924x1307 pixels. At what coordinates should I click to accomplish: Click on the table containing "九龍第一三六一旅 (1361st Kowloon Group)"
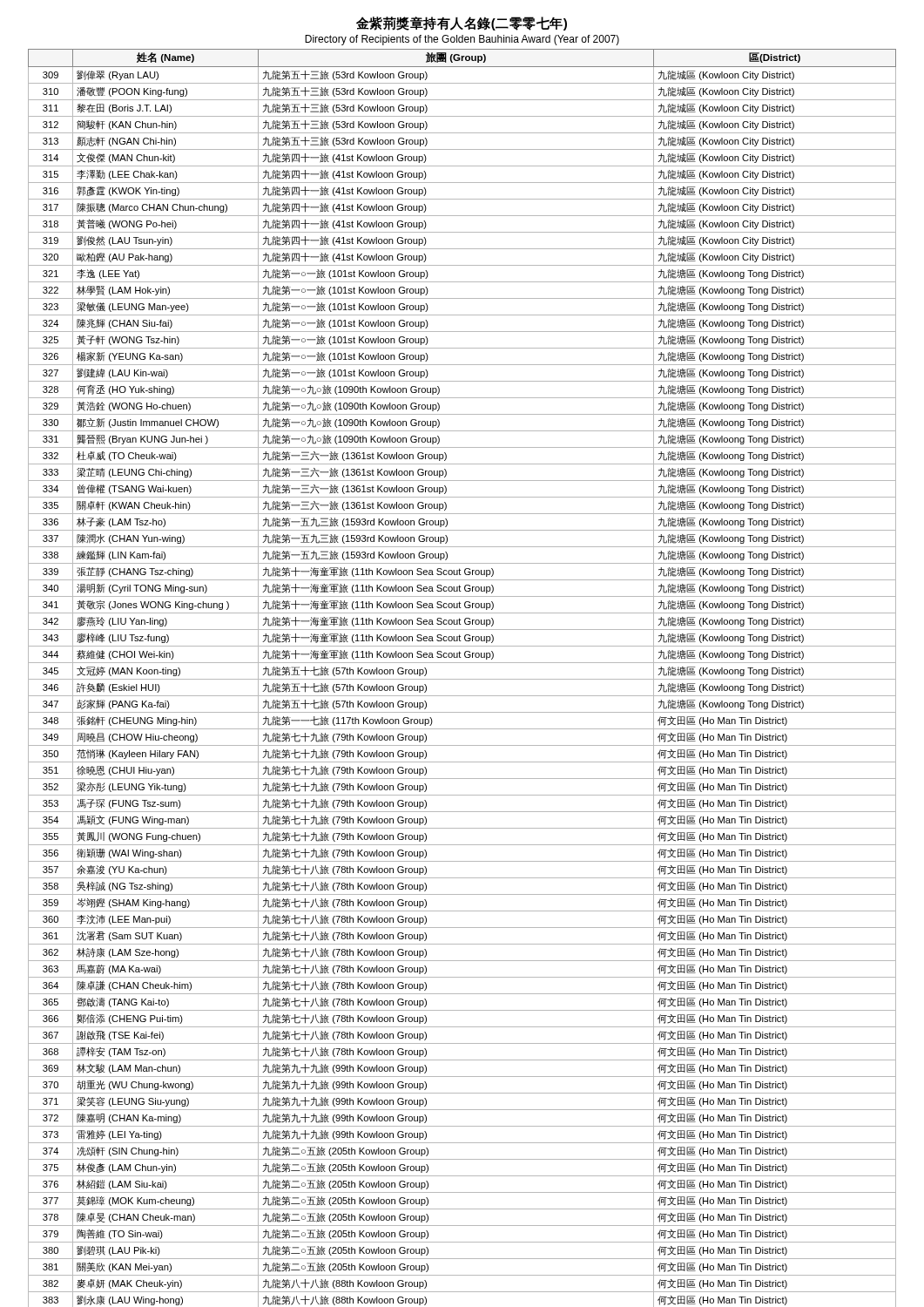point(462,678)
